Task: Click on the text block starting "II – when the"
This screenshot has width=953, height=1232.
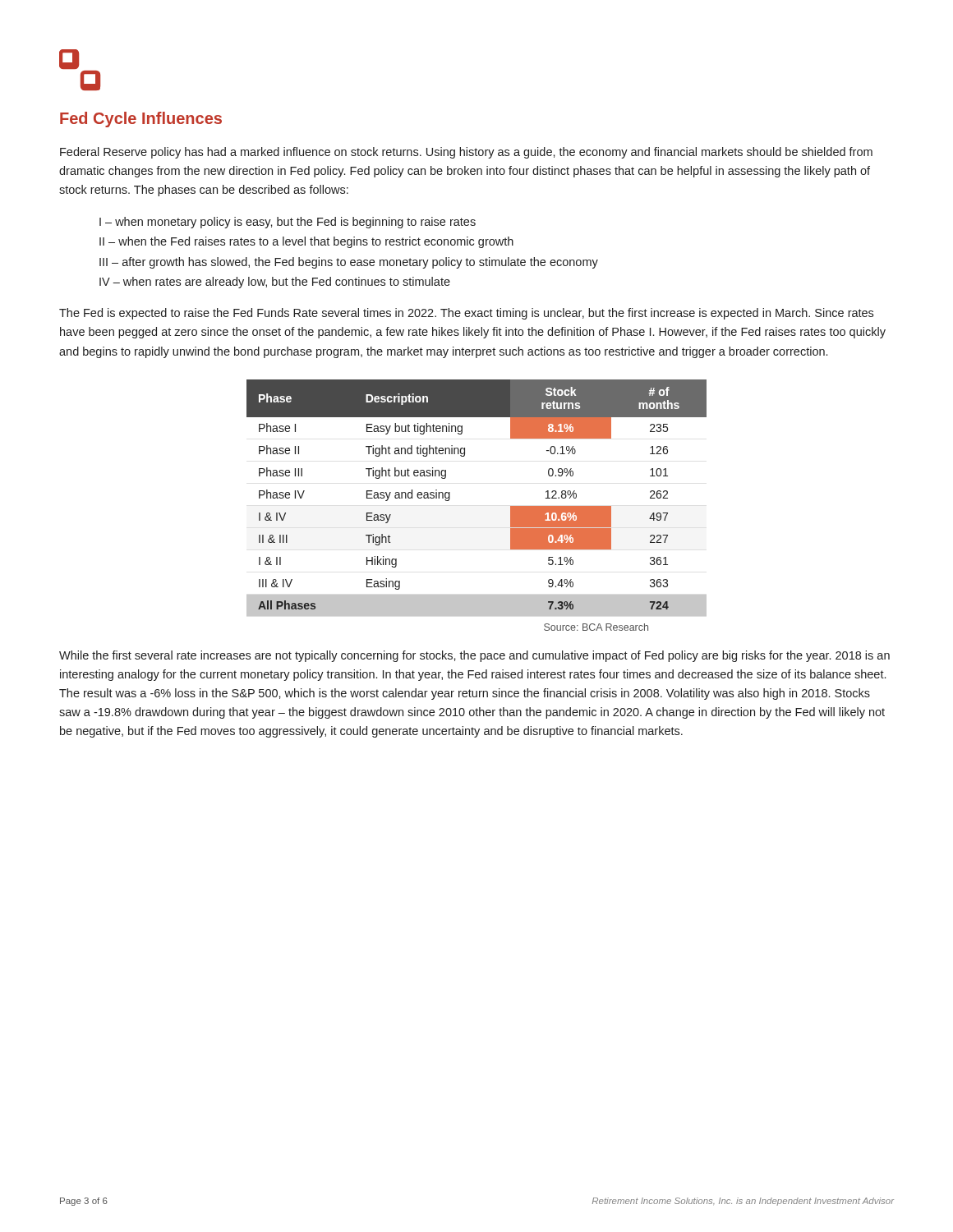Action: 306,242
